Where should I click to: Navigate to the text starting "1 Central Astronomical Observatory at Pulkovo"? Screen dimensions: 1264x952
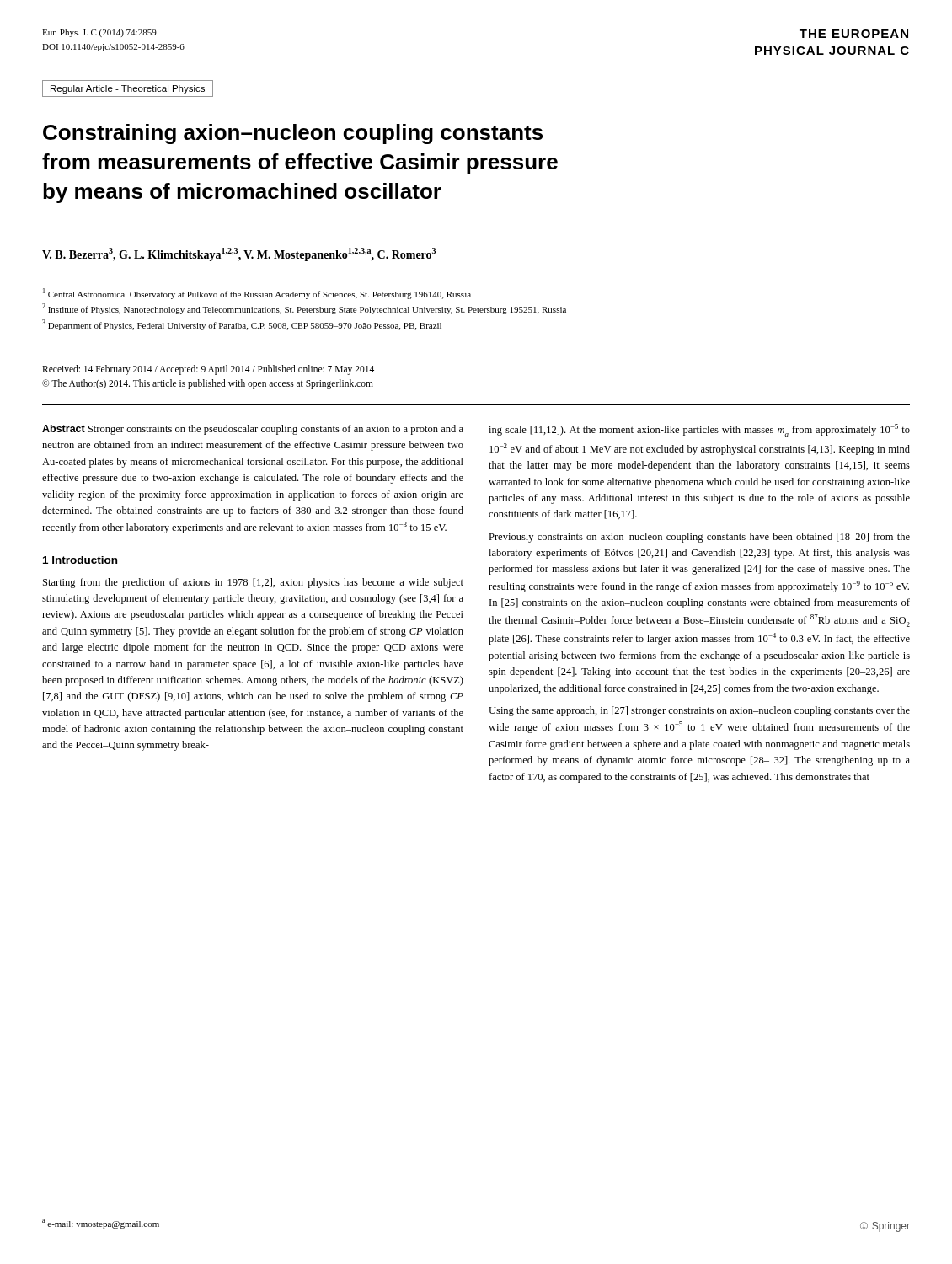pyautogui.click(x=304, y=308)
